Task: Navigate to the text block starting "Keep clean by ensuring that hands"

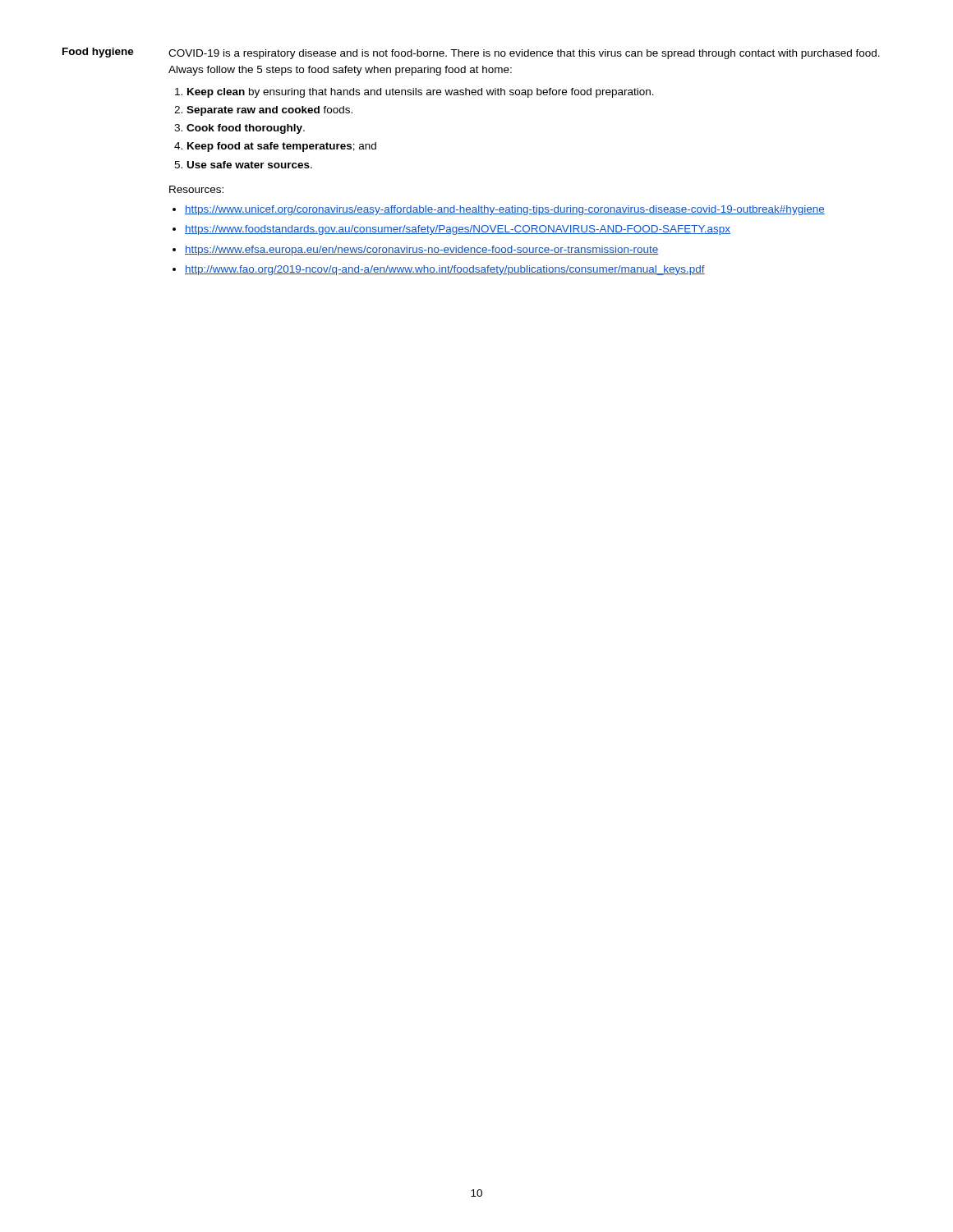Action: [420, 91]
